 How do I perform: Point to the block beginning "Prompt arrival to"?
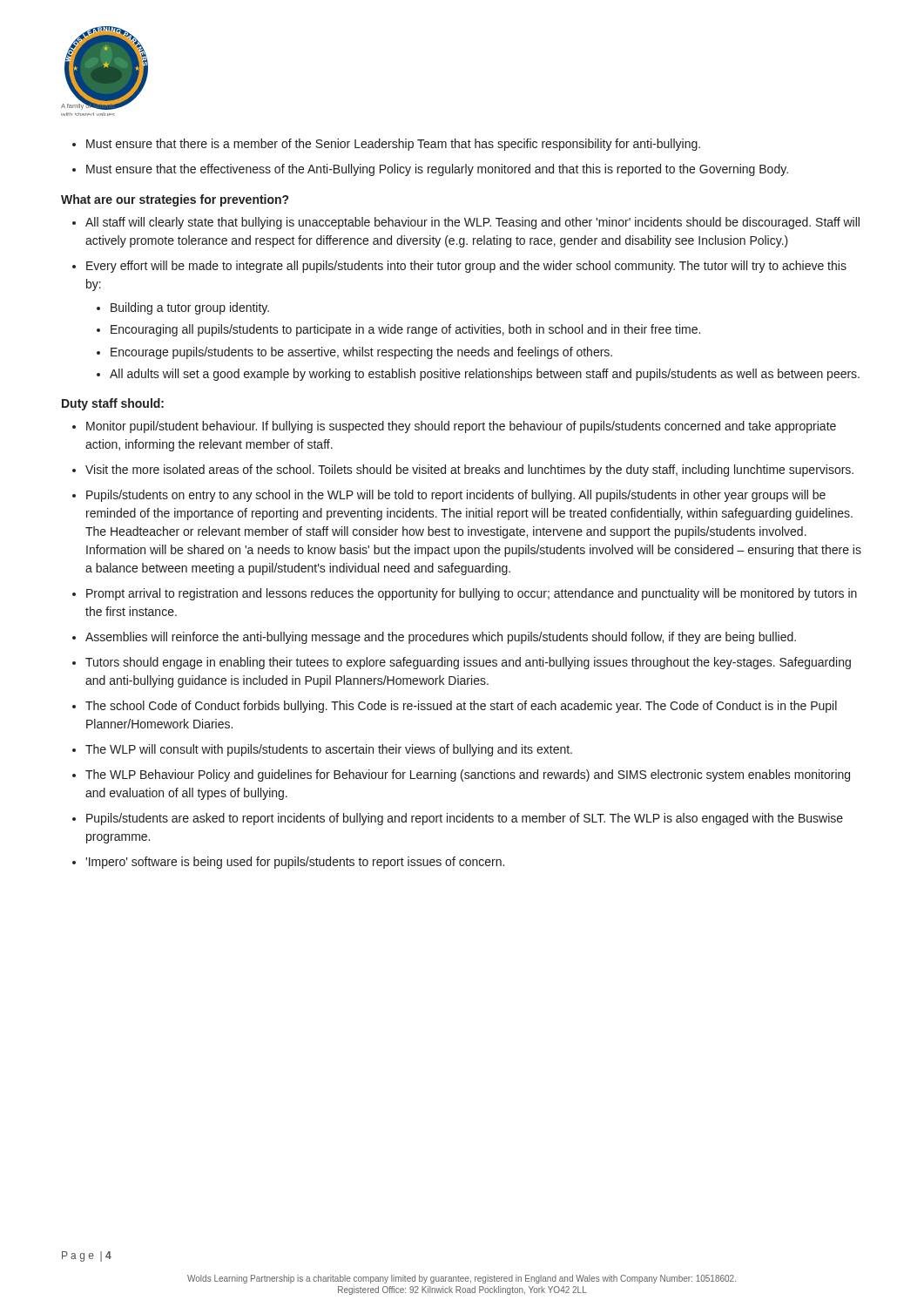point(471,603)
